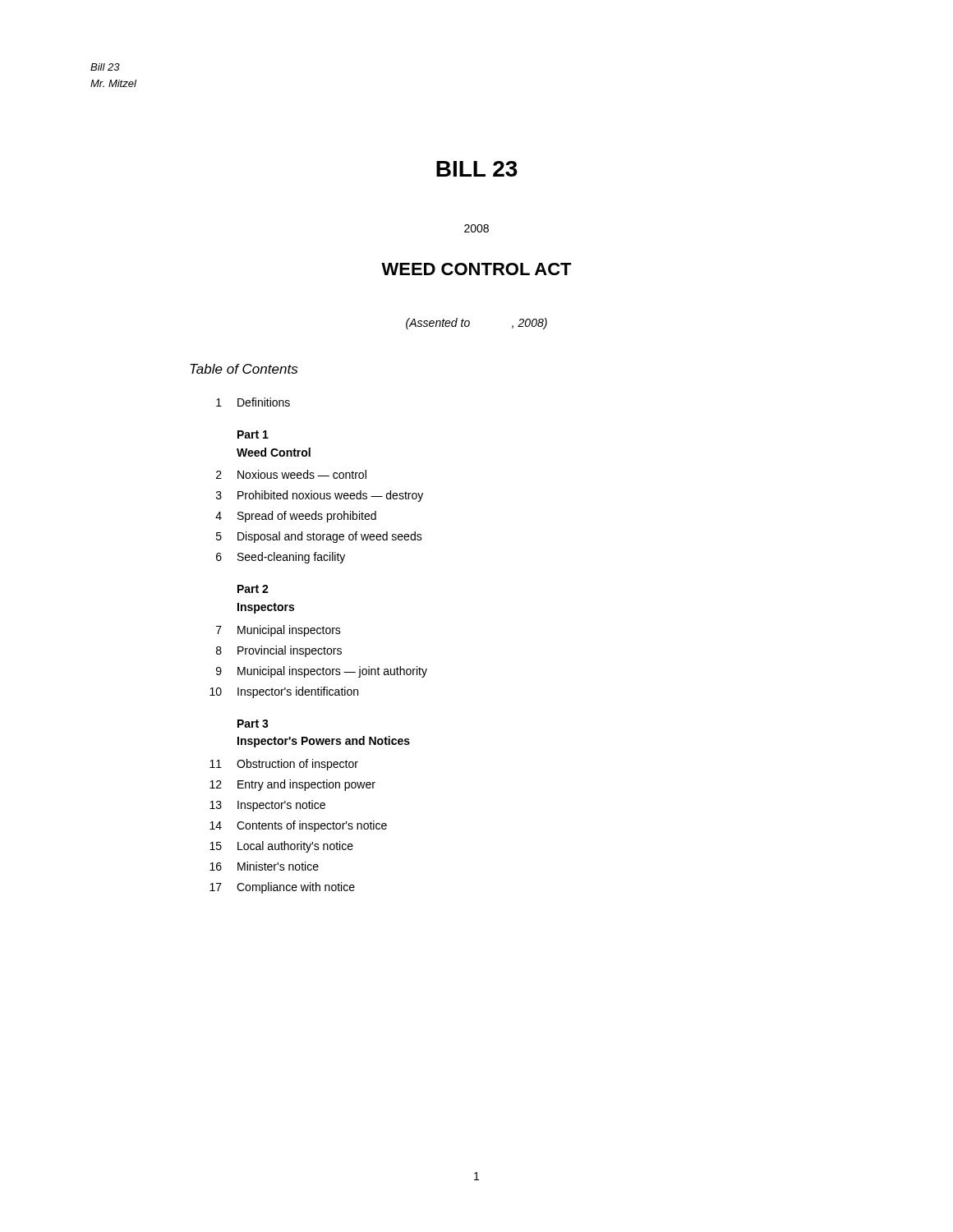
Task: Find the list item with the text "17 Compliance with"
Action: tap(282, 888)
